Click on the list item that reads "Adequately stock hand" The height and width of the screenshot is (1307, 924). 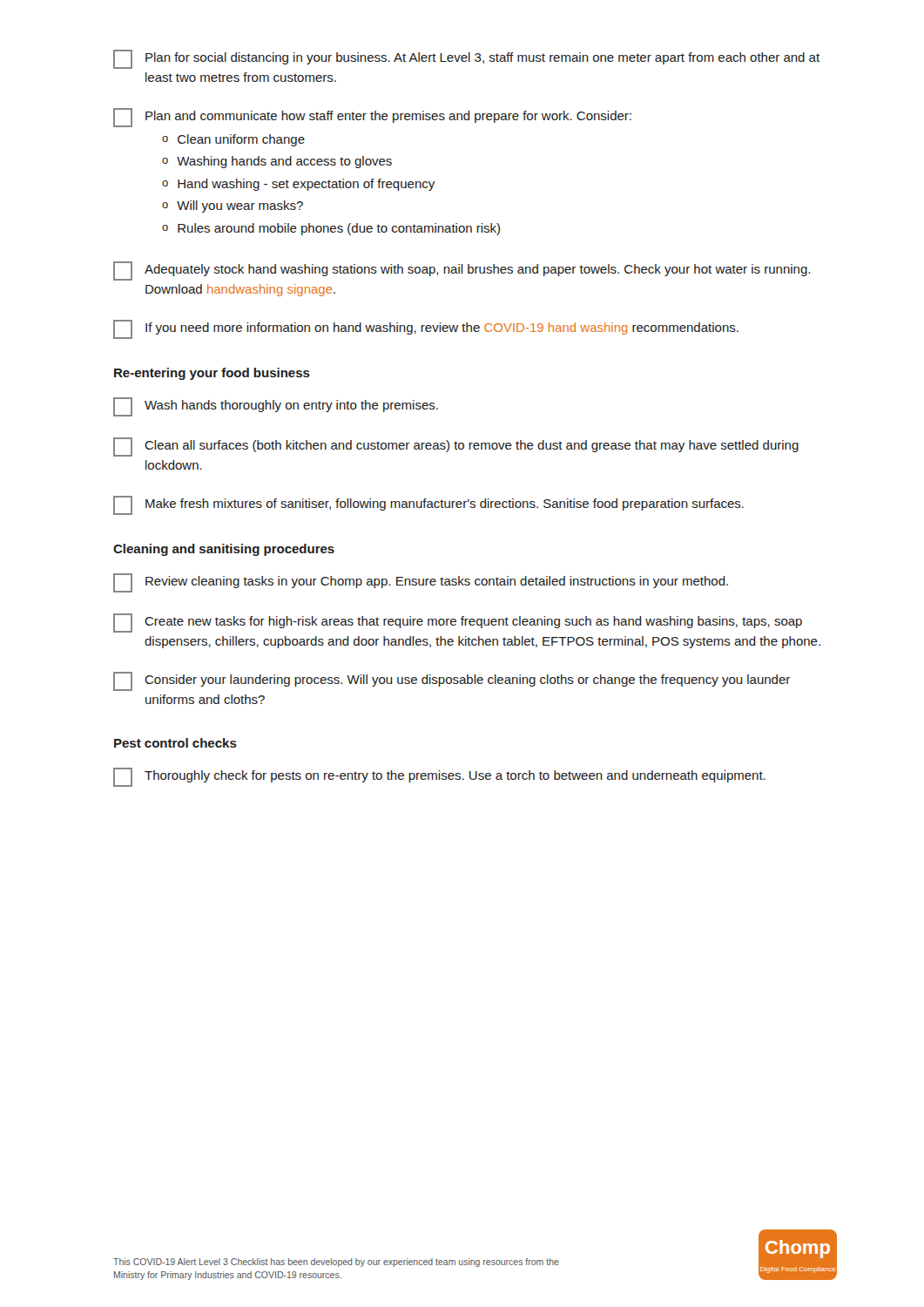tap(475, 279)
